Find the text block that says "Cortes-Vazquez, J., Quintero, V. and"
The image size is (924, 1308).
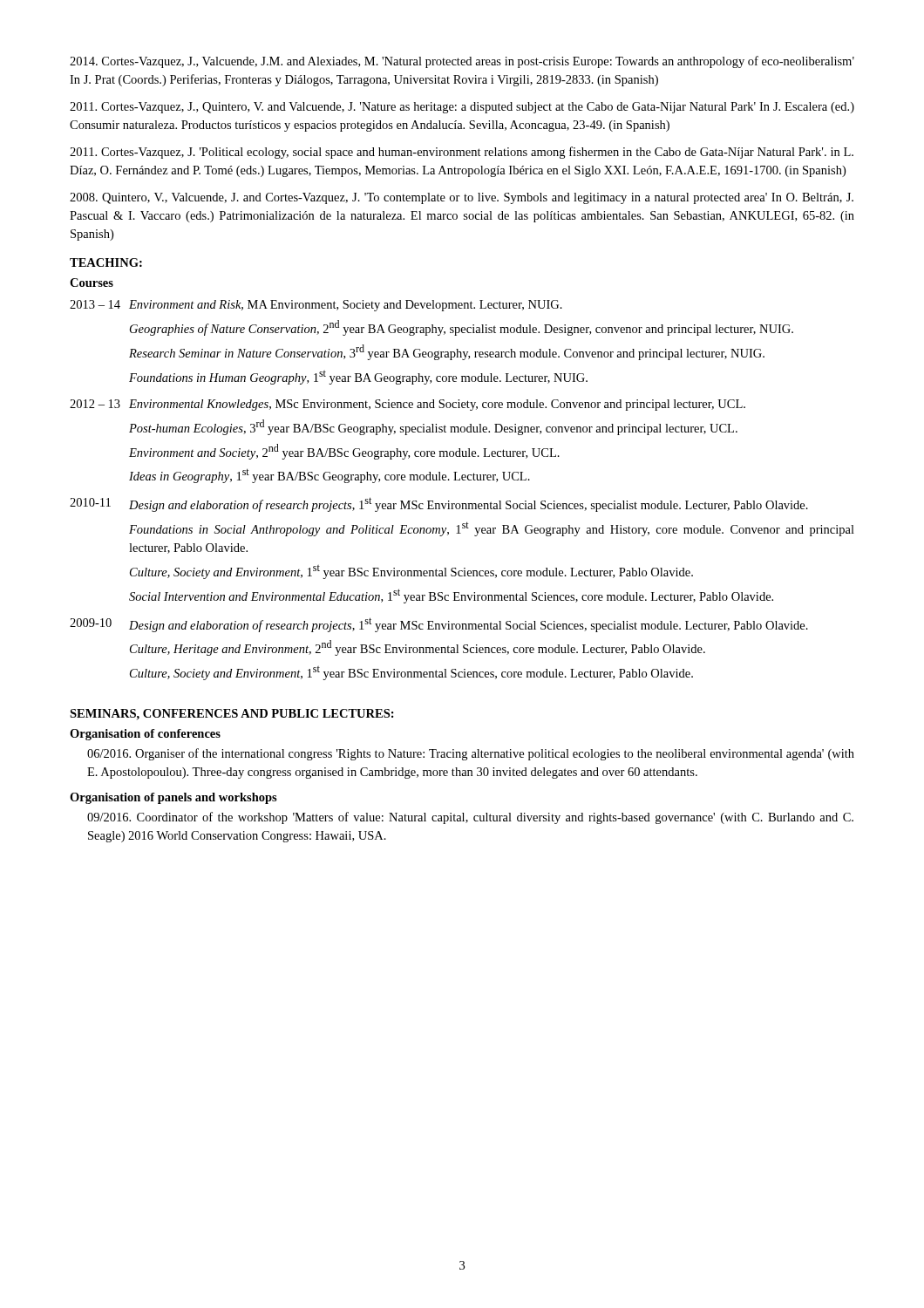[462, 116]
